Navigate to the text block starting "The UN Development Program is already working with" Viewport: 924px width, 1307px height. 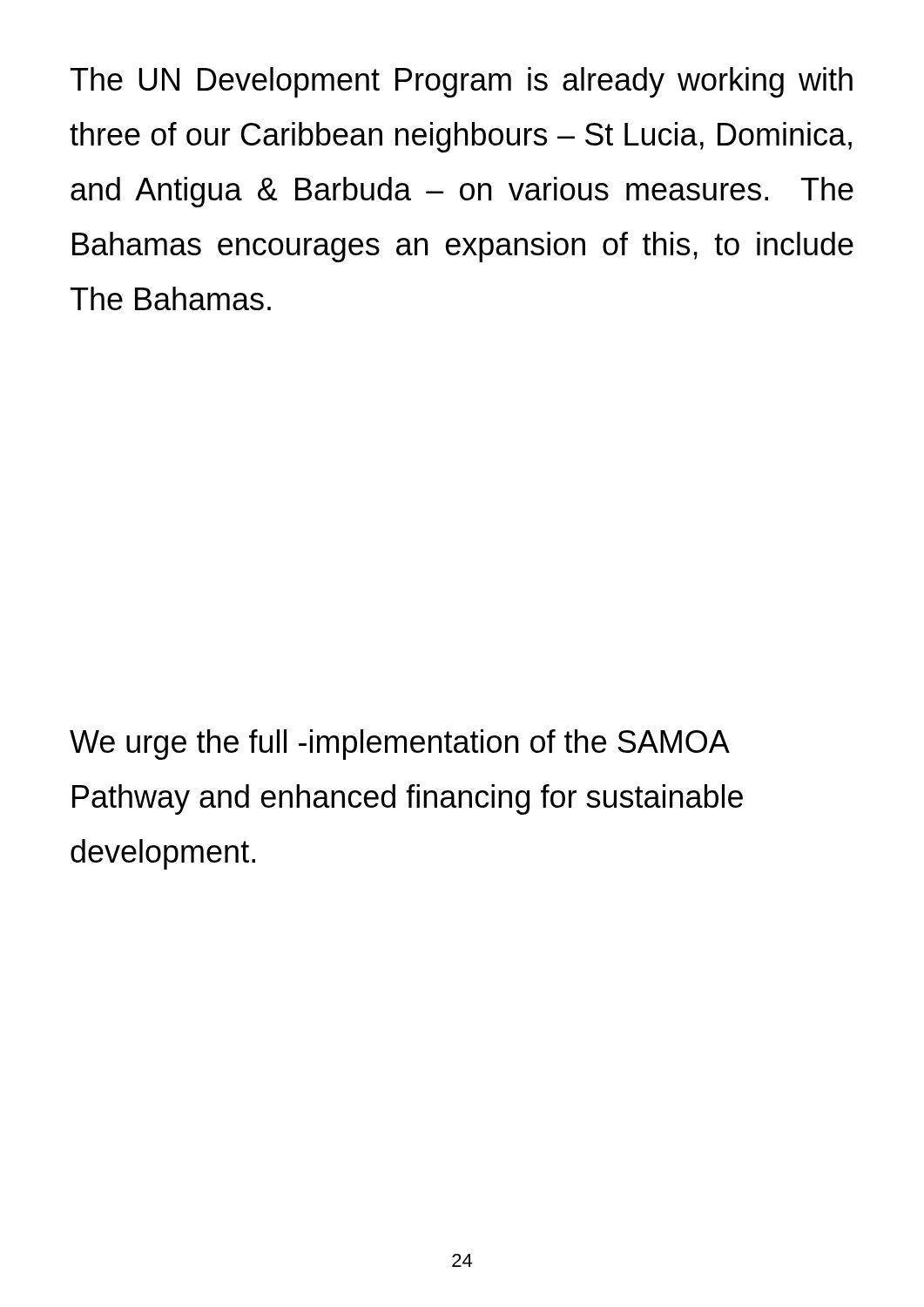pos(462,190)
